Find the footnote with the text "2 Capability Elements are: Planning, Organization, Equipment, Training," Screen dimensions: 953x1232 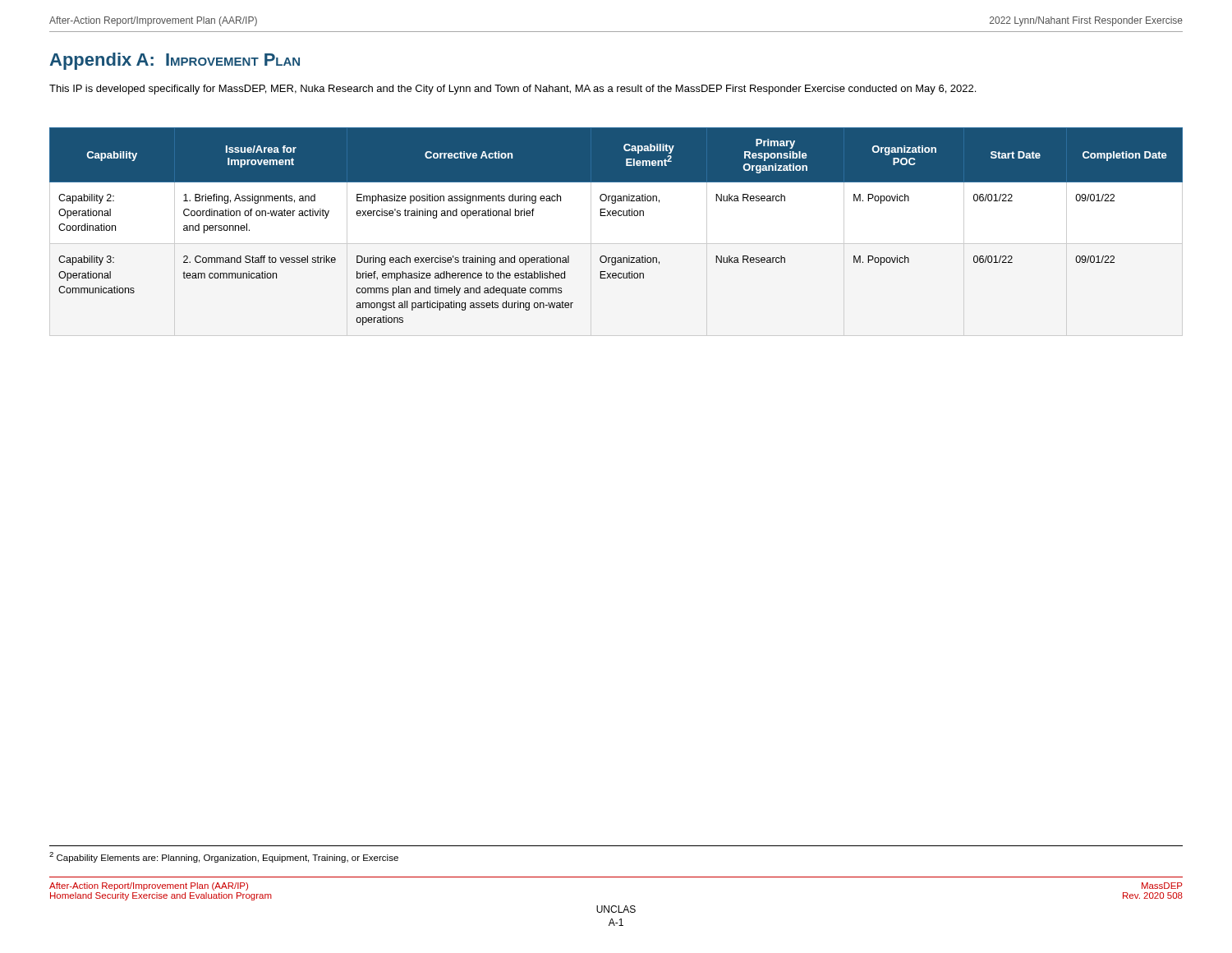pyautogui.click(x=224, y=856)
